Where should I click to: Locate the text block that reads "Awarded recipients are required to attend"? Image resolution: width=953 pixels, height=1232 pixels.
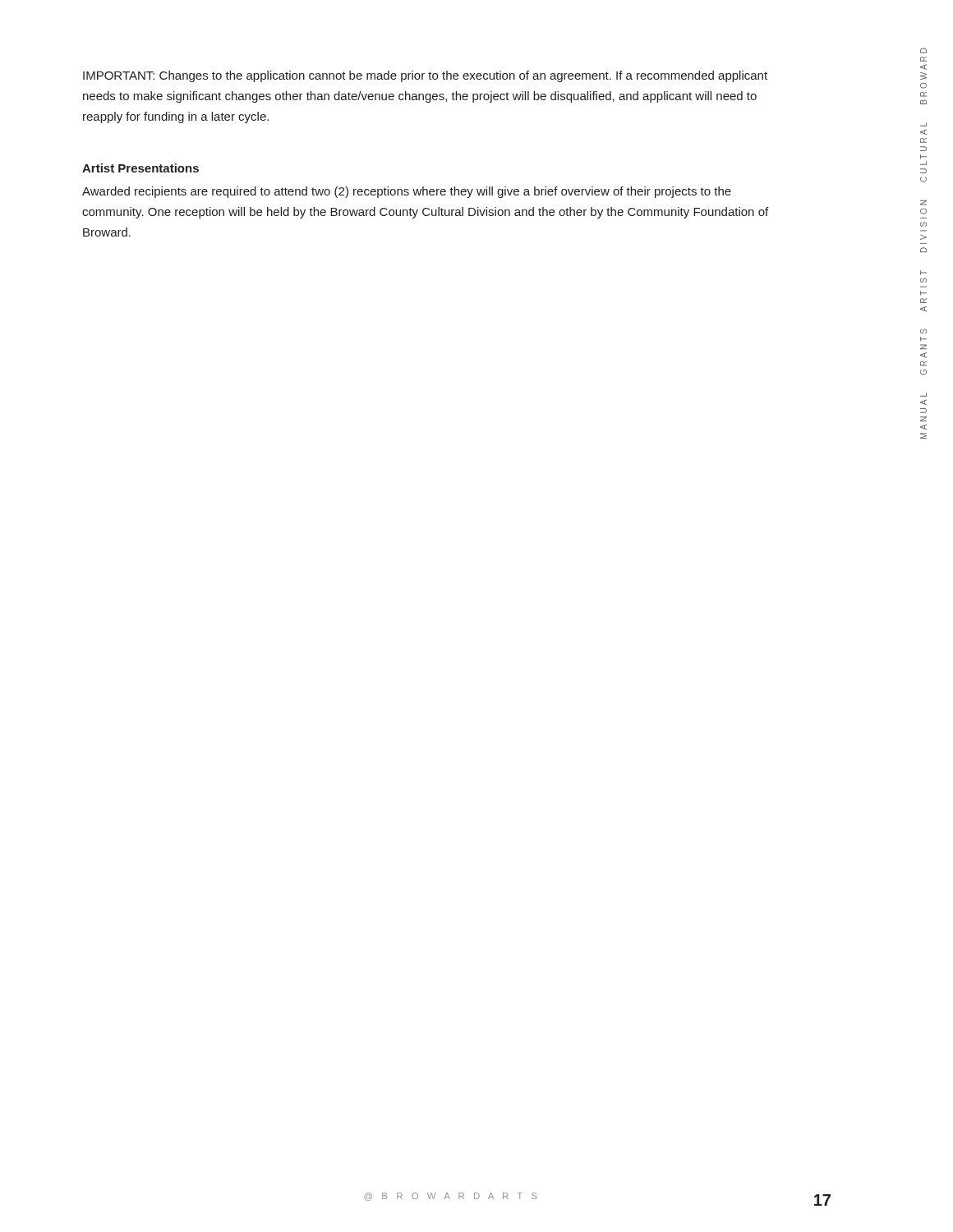tap(425, 211)
